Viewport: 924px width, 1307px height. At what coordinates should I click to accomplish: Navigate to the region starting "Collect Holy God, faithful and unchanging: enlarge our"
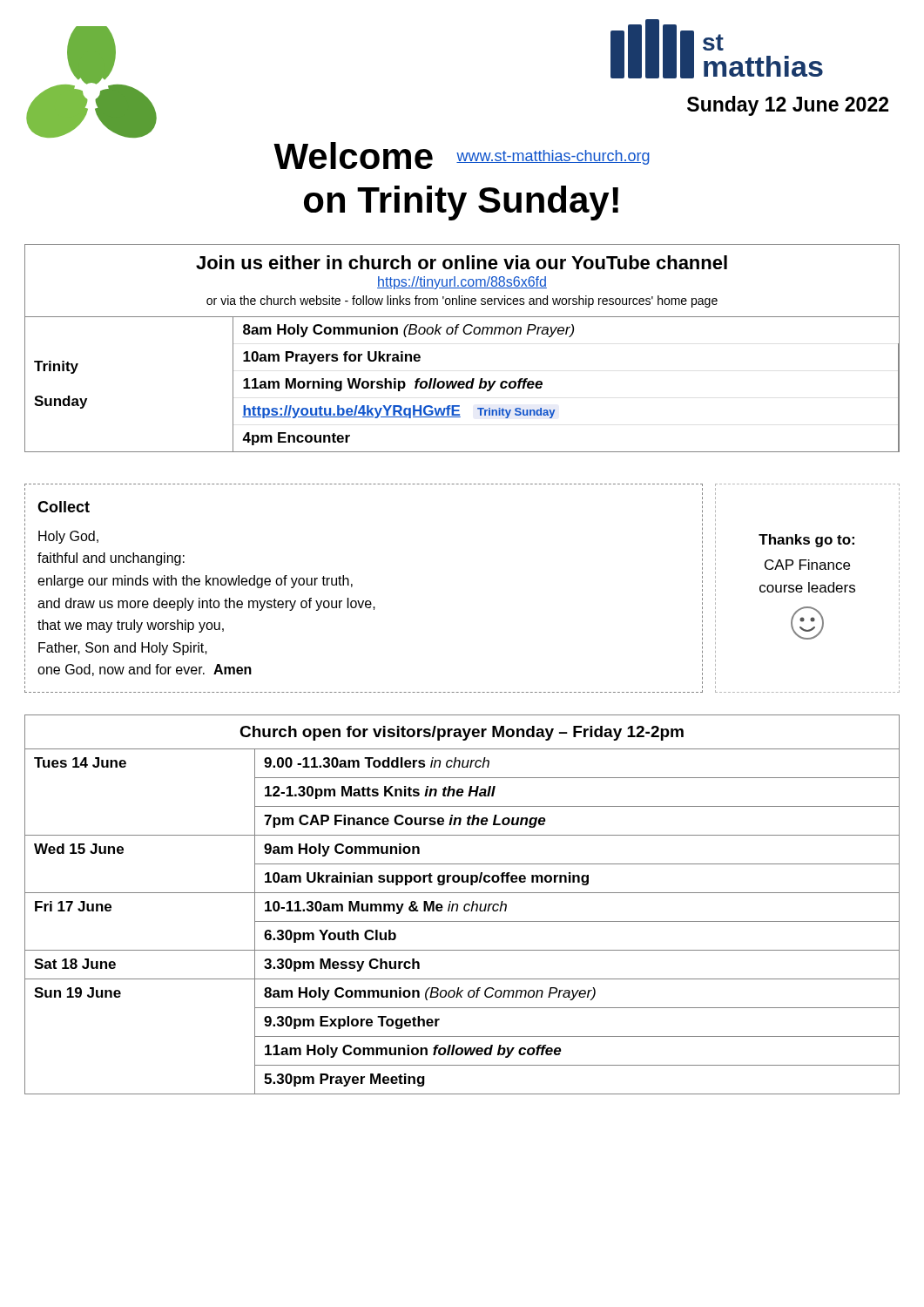pos(64,507)
